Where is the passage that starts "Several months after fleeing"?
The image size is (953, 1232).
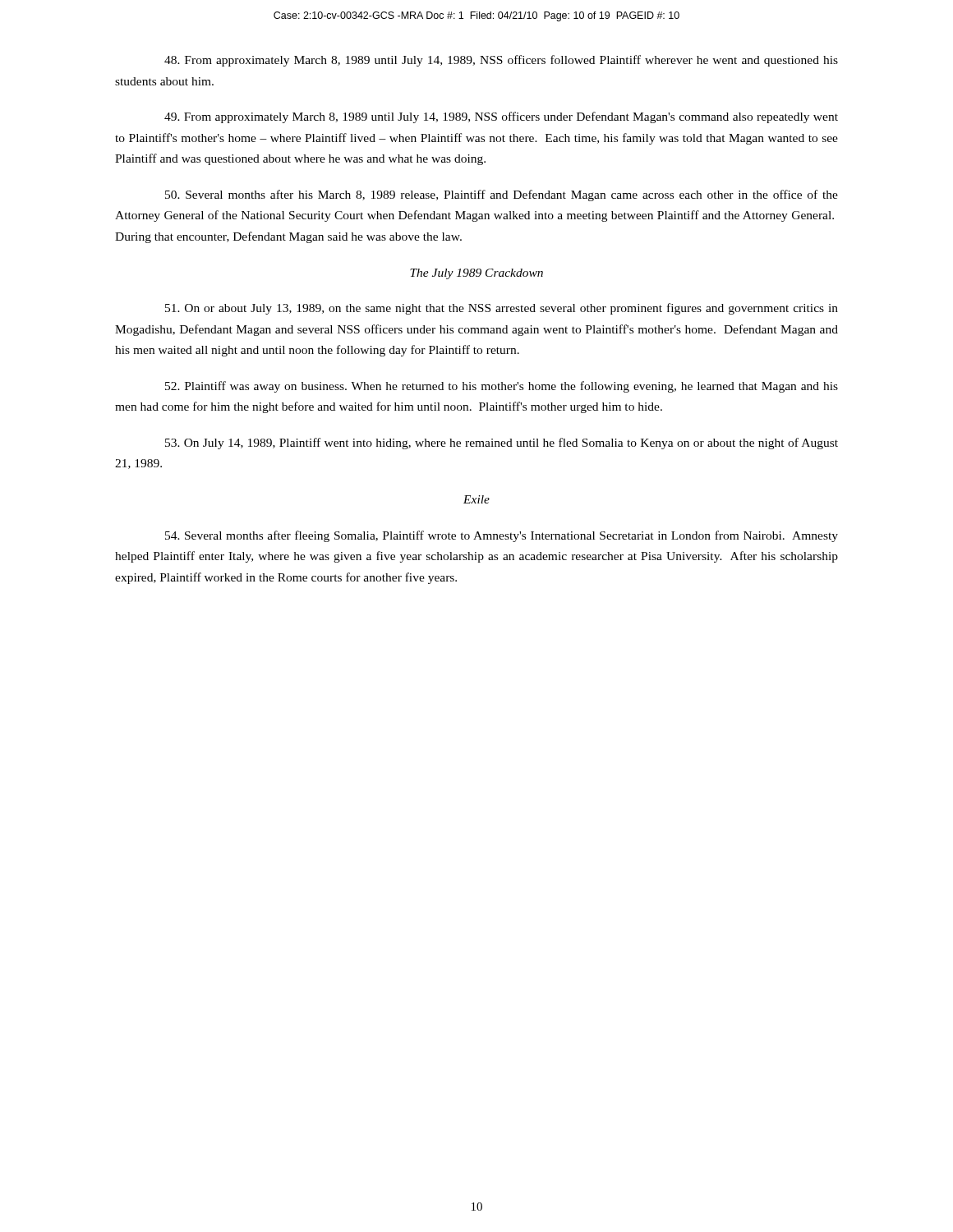click(x=476, y=556)
